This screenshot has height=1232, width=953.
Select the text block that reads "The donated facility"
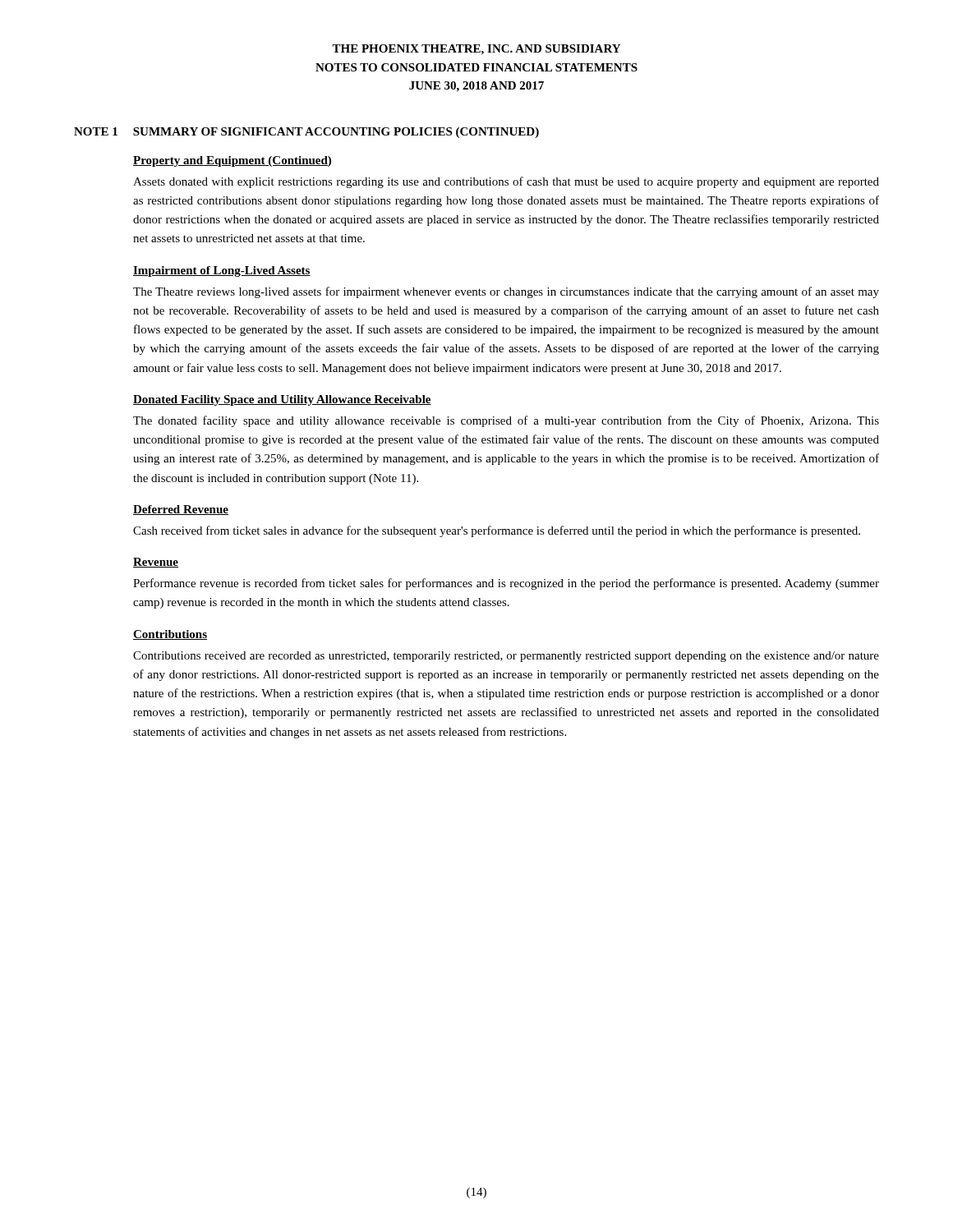(506, 449)
